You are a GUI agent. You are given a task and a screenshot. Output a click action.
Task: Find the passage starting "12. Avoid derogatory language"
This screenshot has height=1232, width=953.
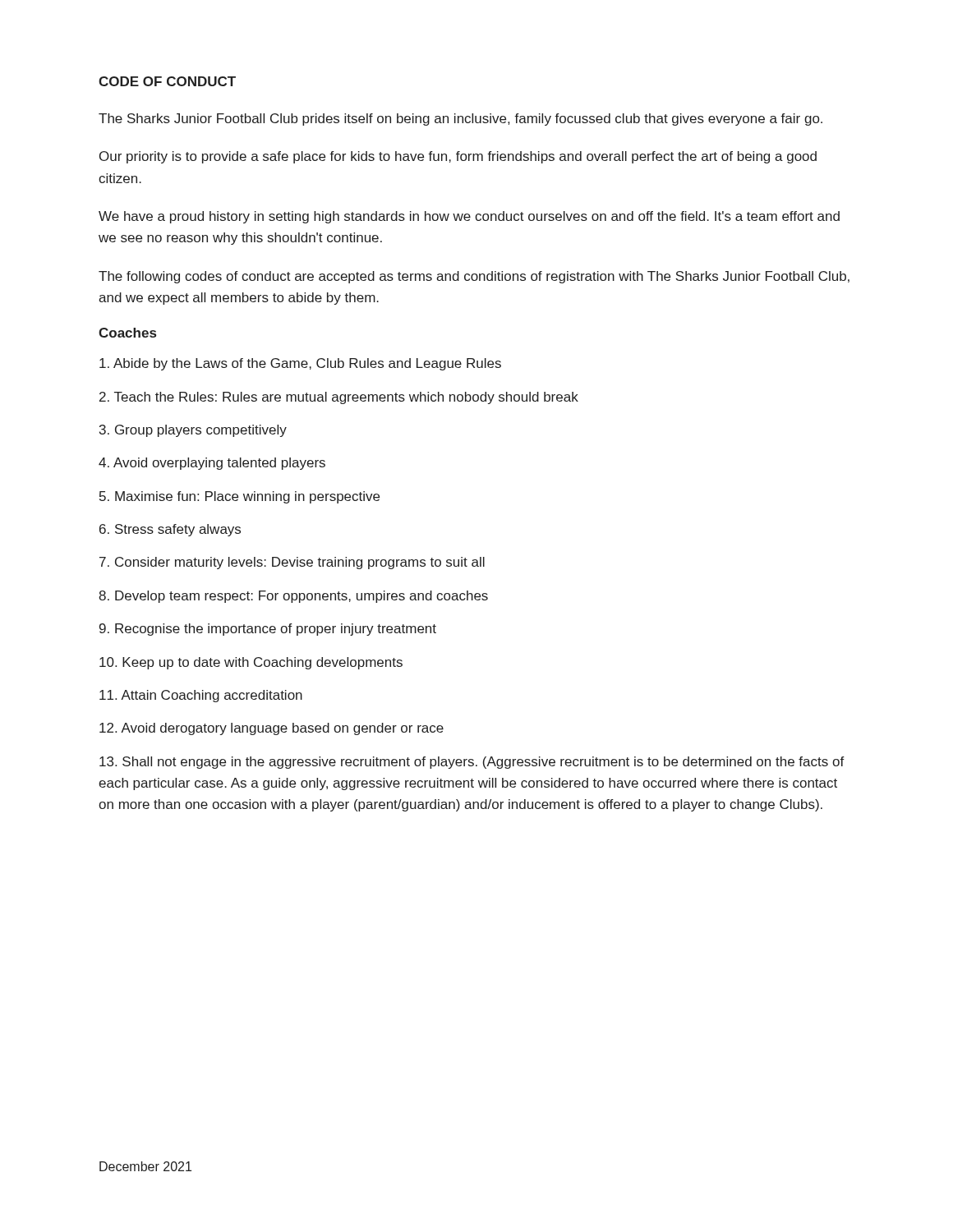tap(271, 728)
